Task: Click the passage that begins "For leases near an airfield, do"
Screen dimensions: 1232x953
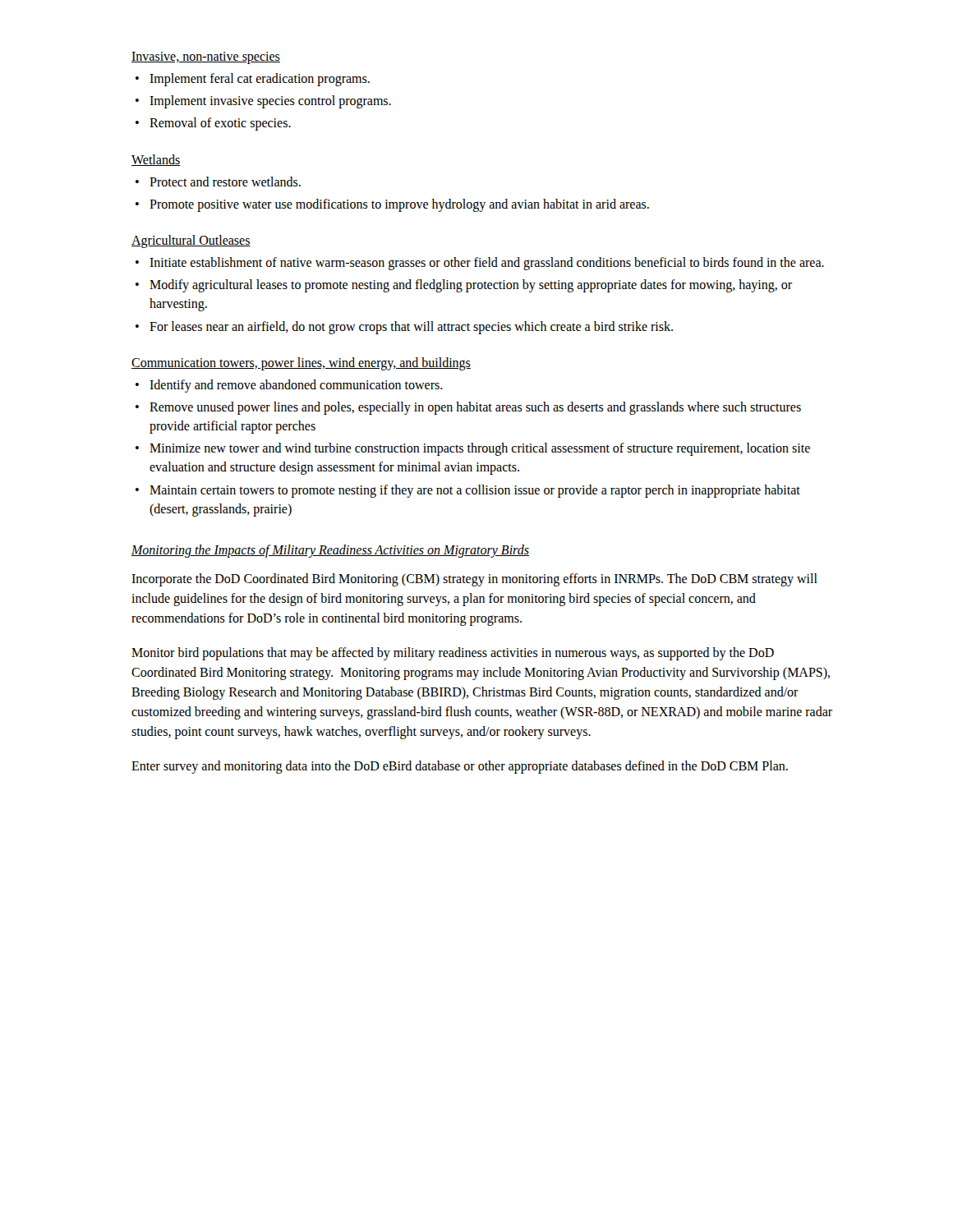Action: (485, 326)
